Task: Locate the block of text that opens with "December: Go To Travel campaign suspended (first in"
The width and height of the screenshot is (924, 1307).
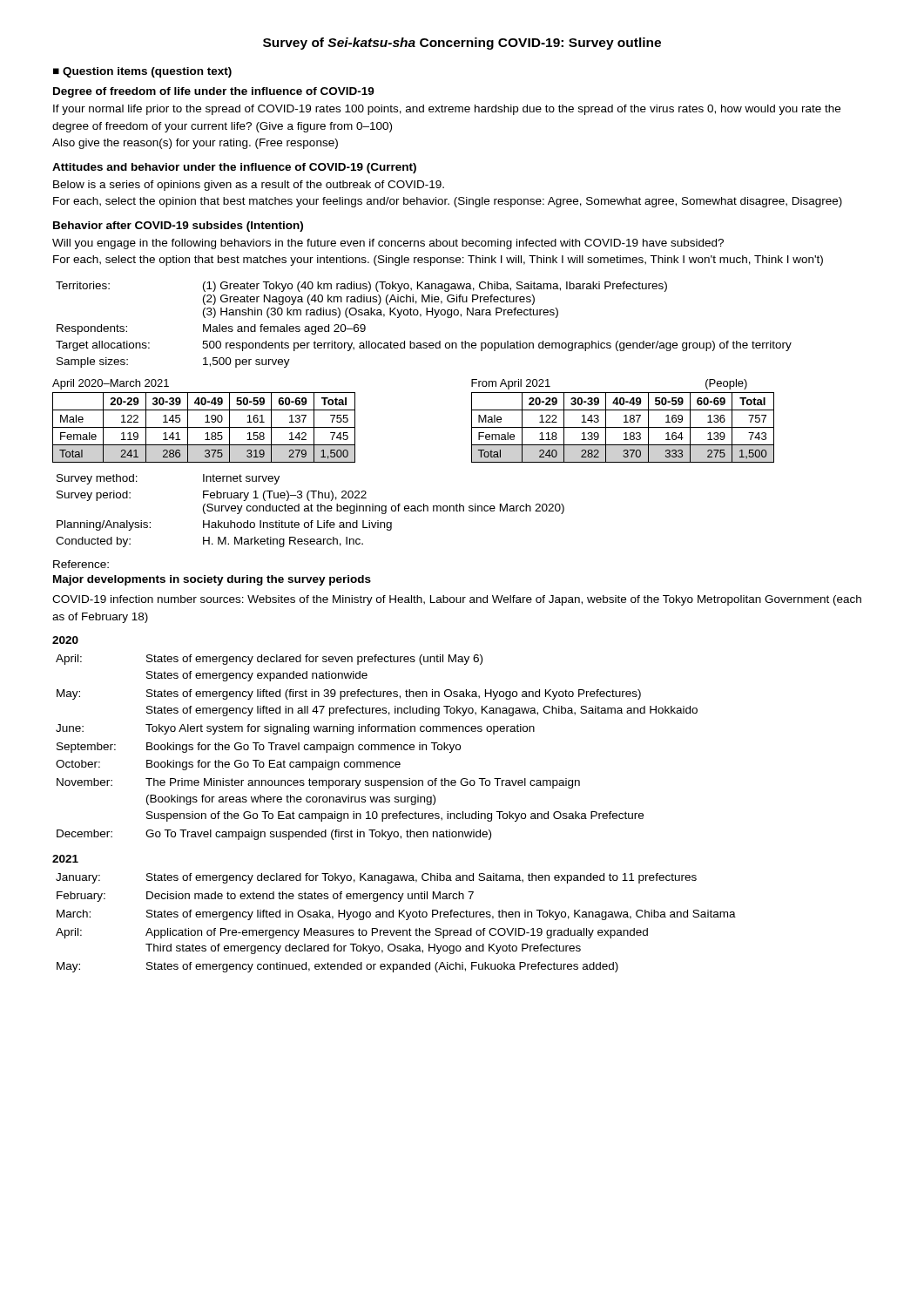Action: tap(462, 834)
